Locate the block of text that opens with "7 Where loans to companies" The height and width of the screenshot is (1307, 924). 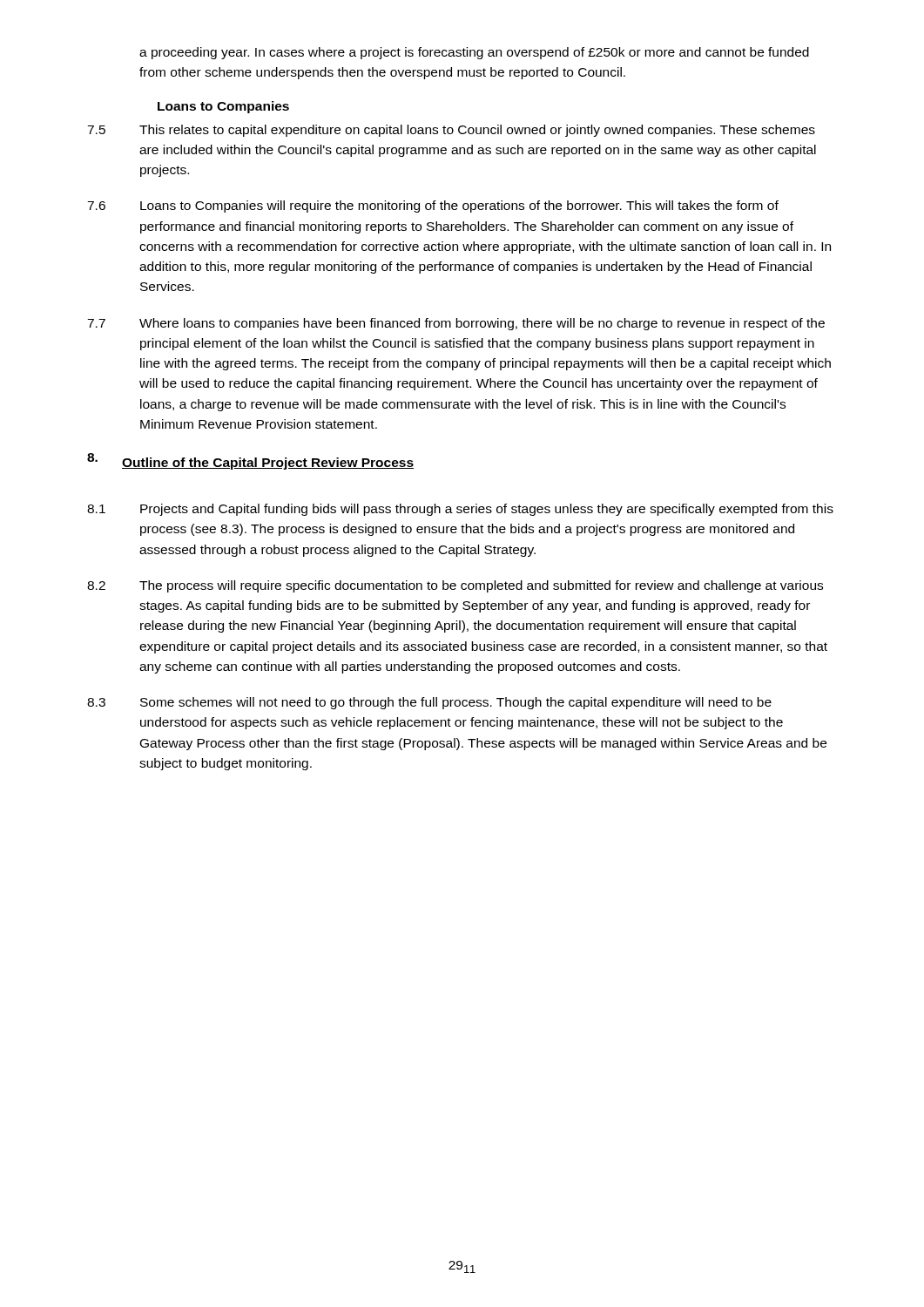(462, 373)
